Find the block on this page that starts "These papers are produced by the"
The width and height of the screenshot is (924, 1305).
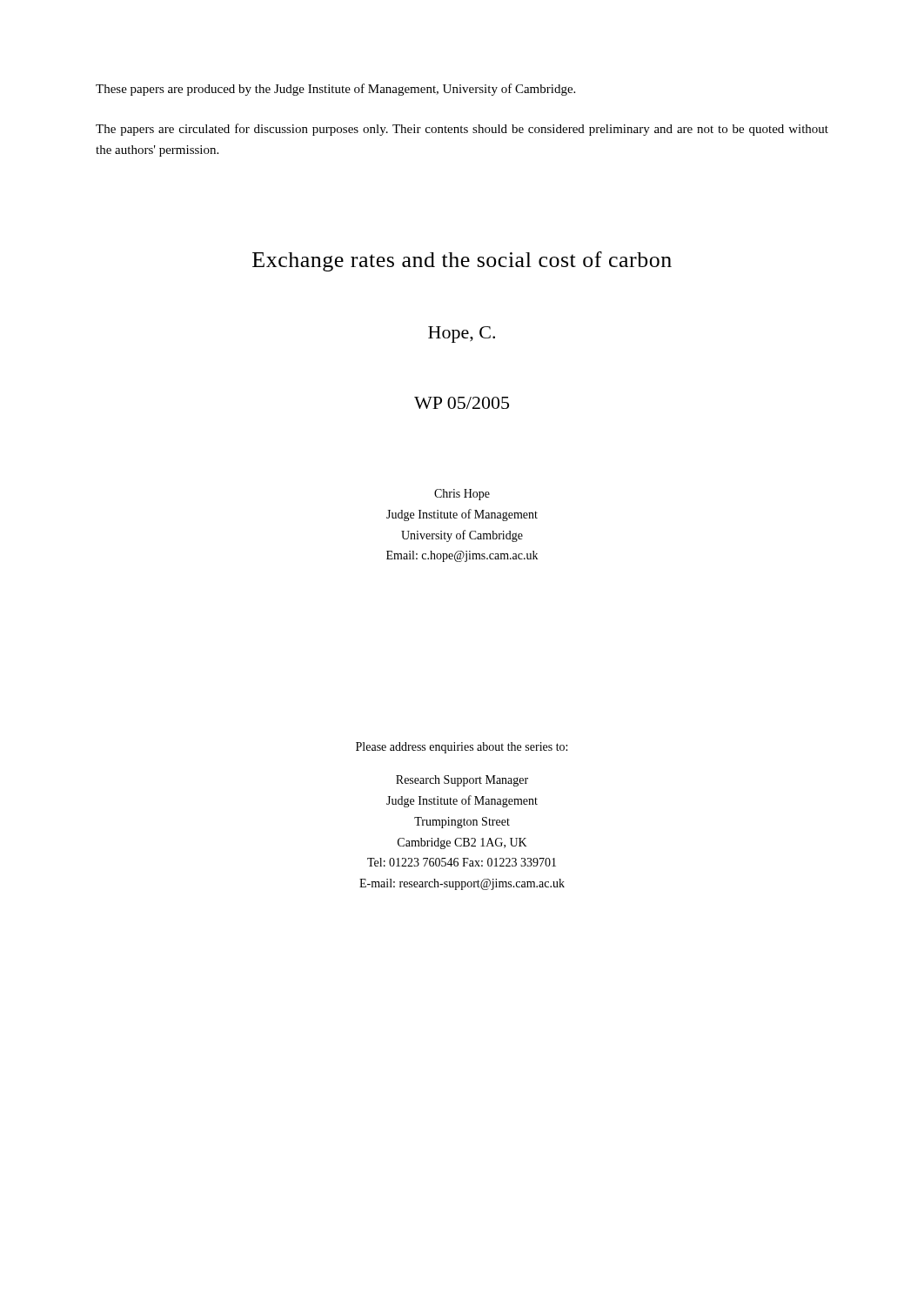point(336,89)
